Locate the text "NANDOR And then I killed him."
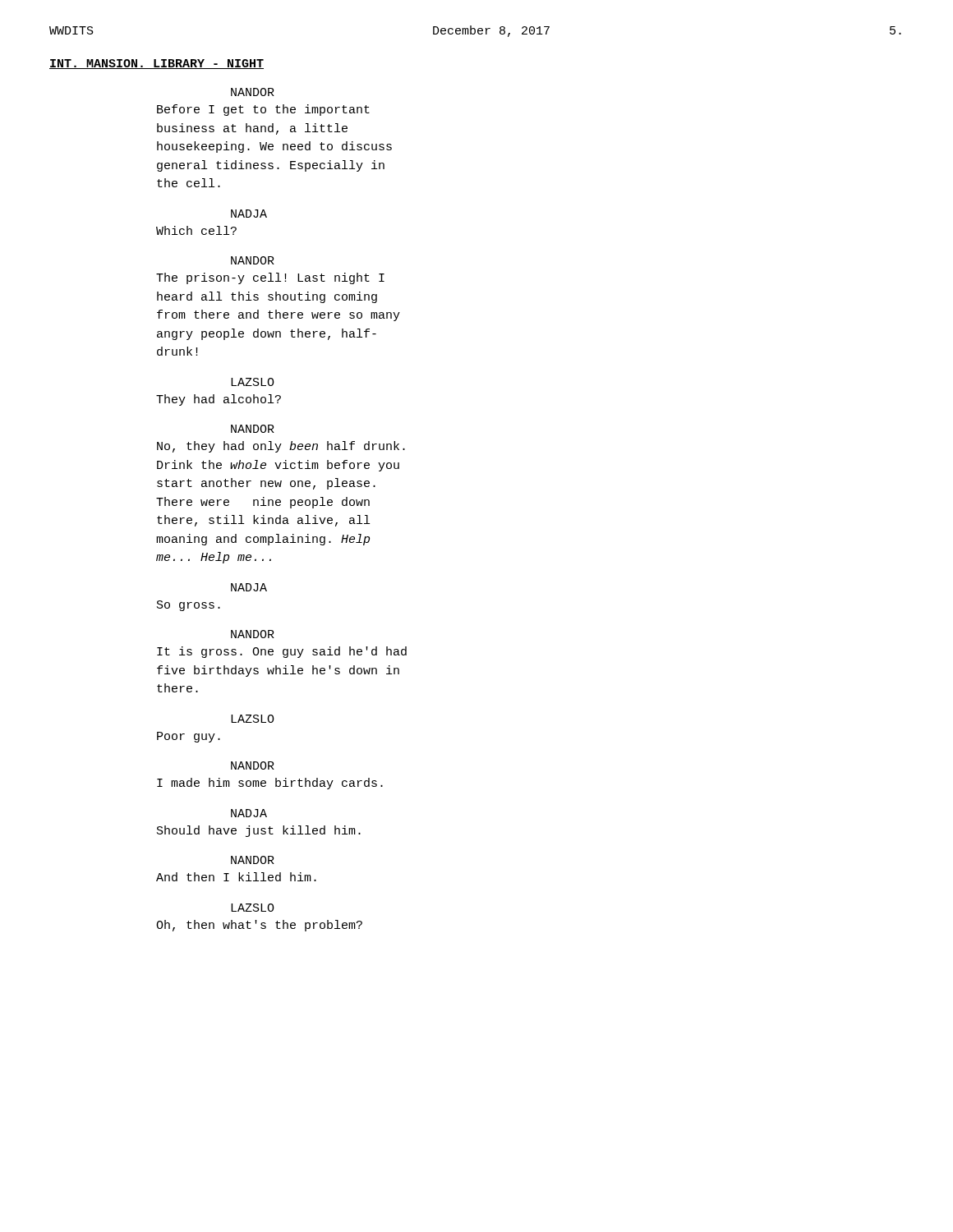 point(253,860)
